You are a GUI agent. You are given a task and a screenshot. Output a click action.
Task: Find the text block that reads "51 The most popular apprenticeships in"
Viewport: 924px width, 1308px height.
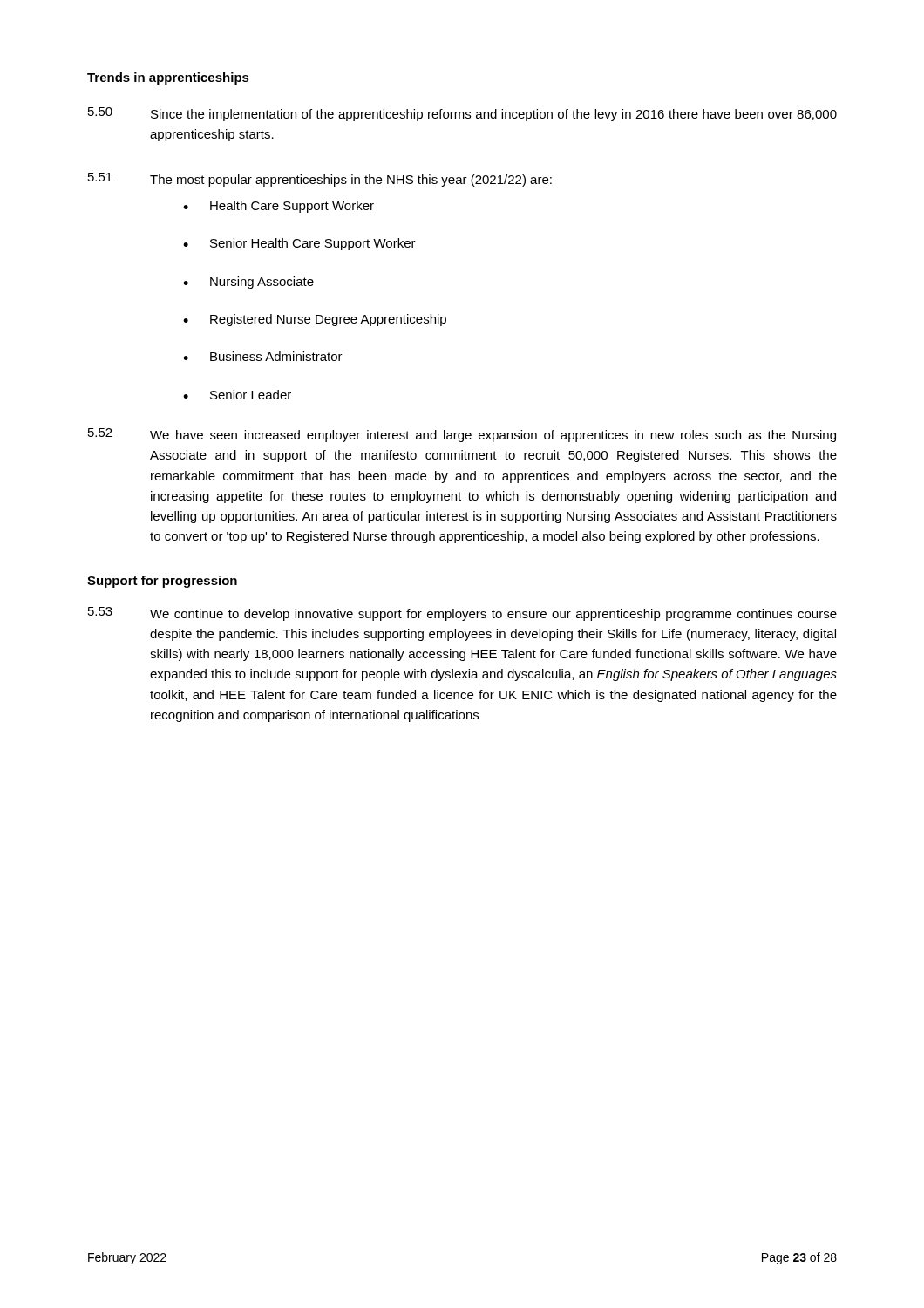462,179
